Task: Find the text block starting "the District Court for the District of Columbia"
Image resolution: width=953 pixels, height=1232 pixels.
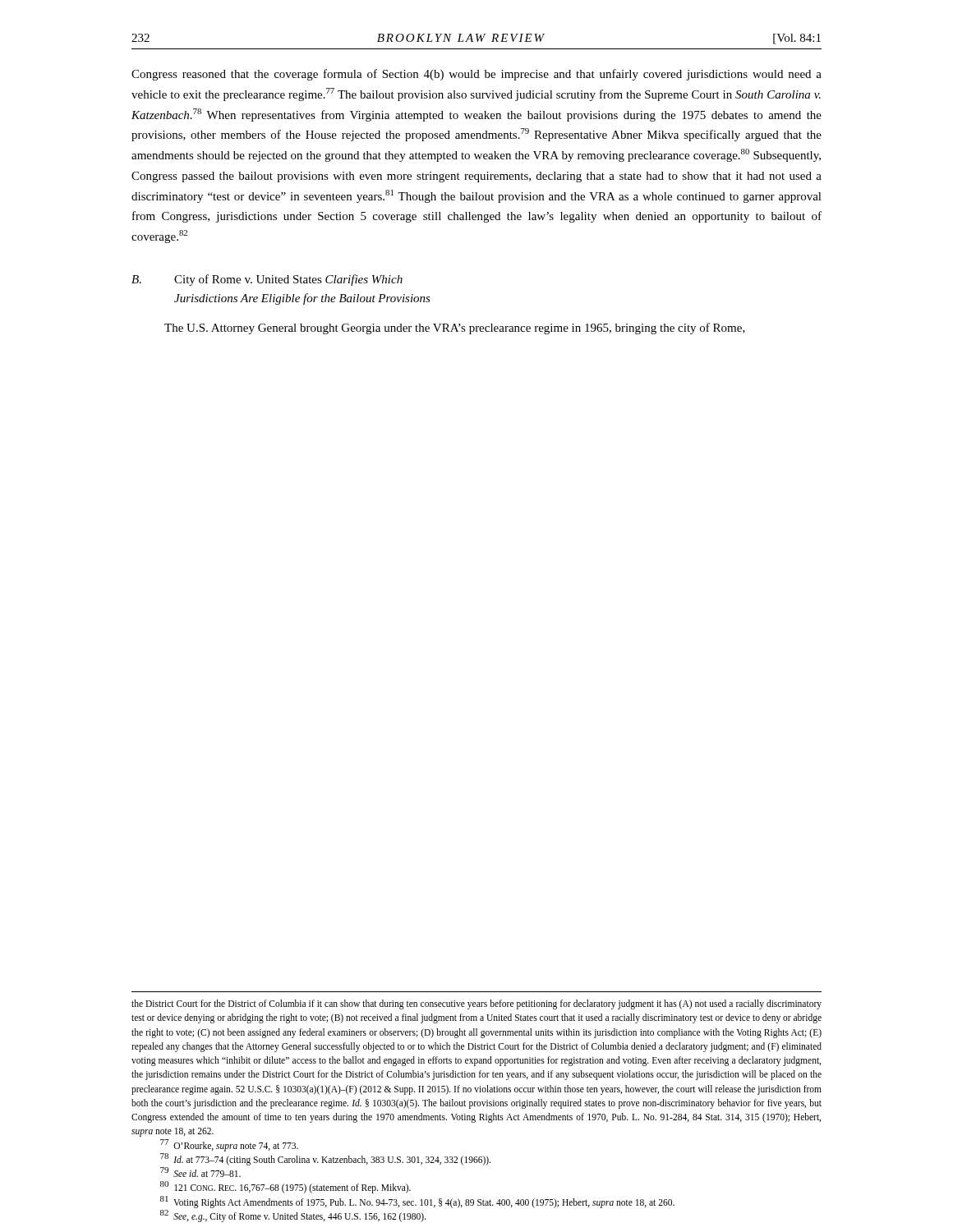Action: point(476,1067)
